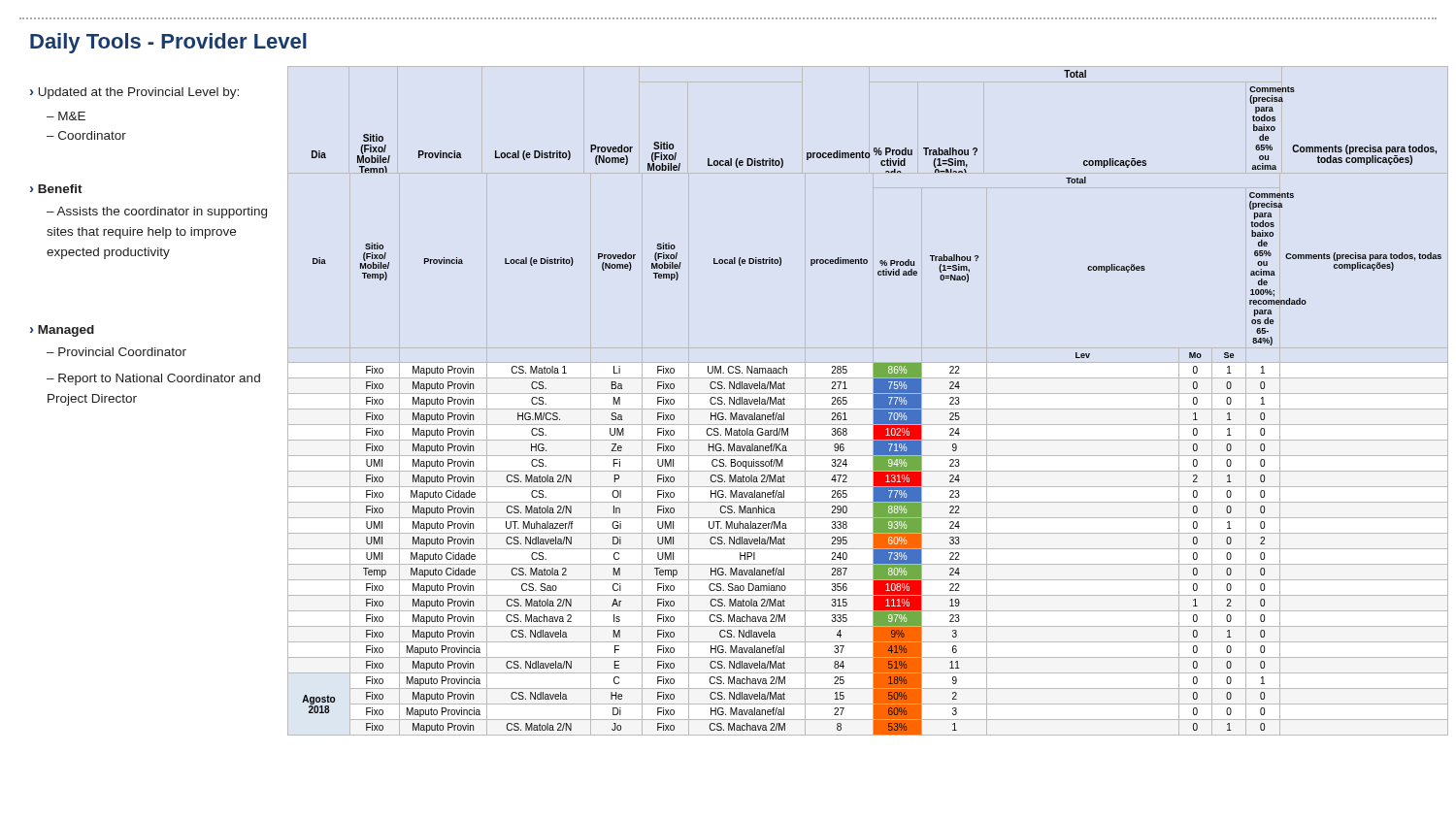Click on the title that says "Daily Tools -"
The width and height of the screenshot is (1456, 819).
tap(168, 41)
